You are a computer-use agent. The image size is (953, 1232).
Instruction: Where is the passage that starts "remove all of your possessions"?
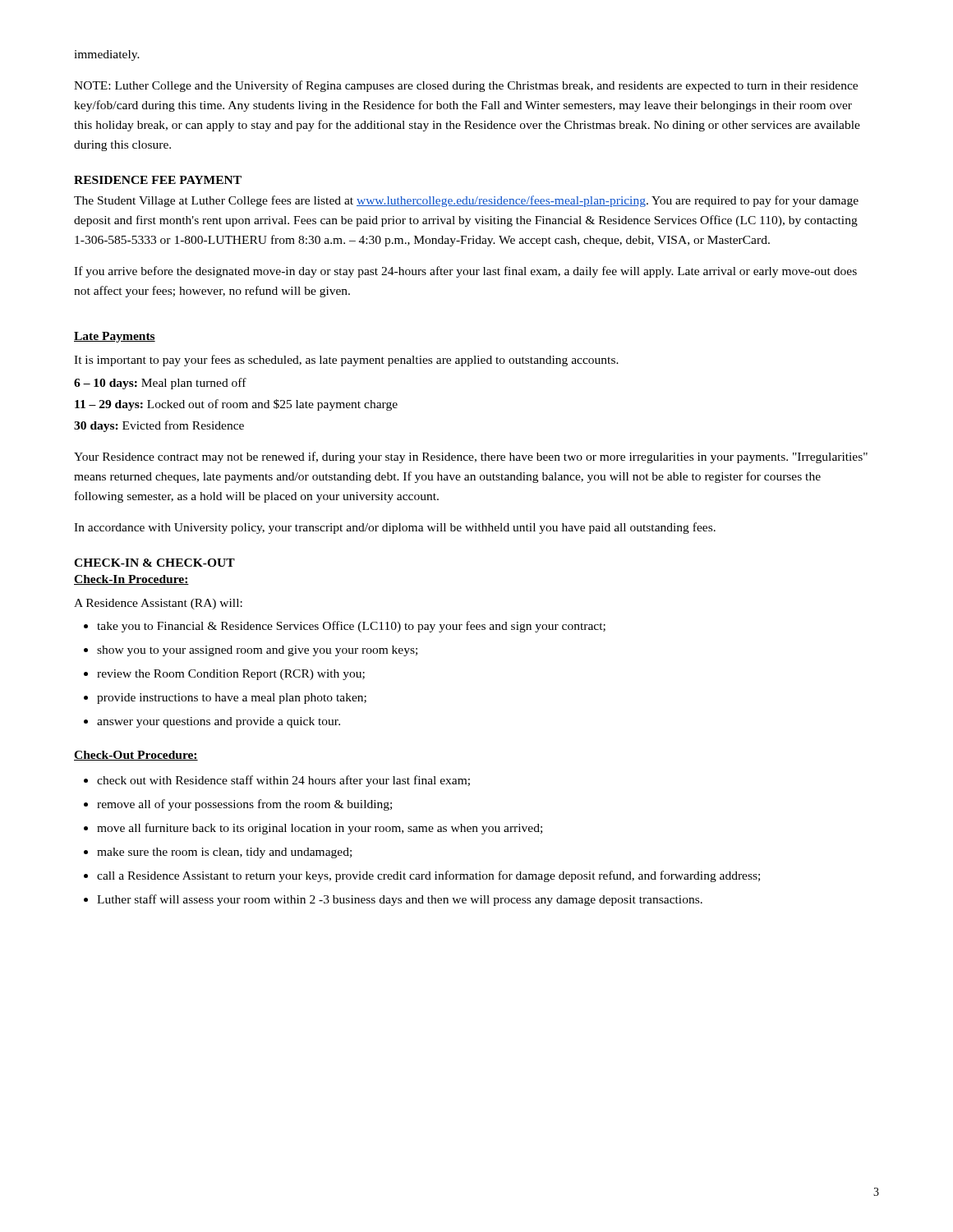tap(245, 804)
